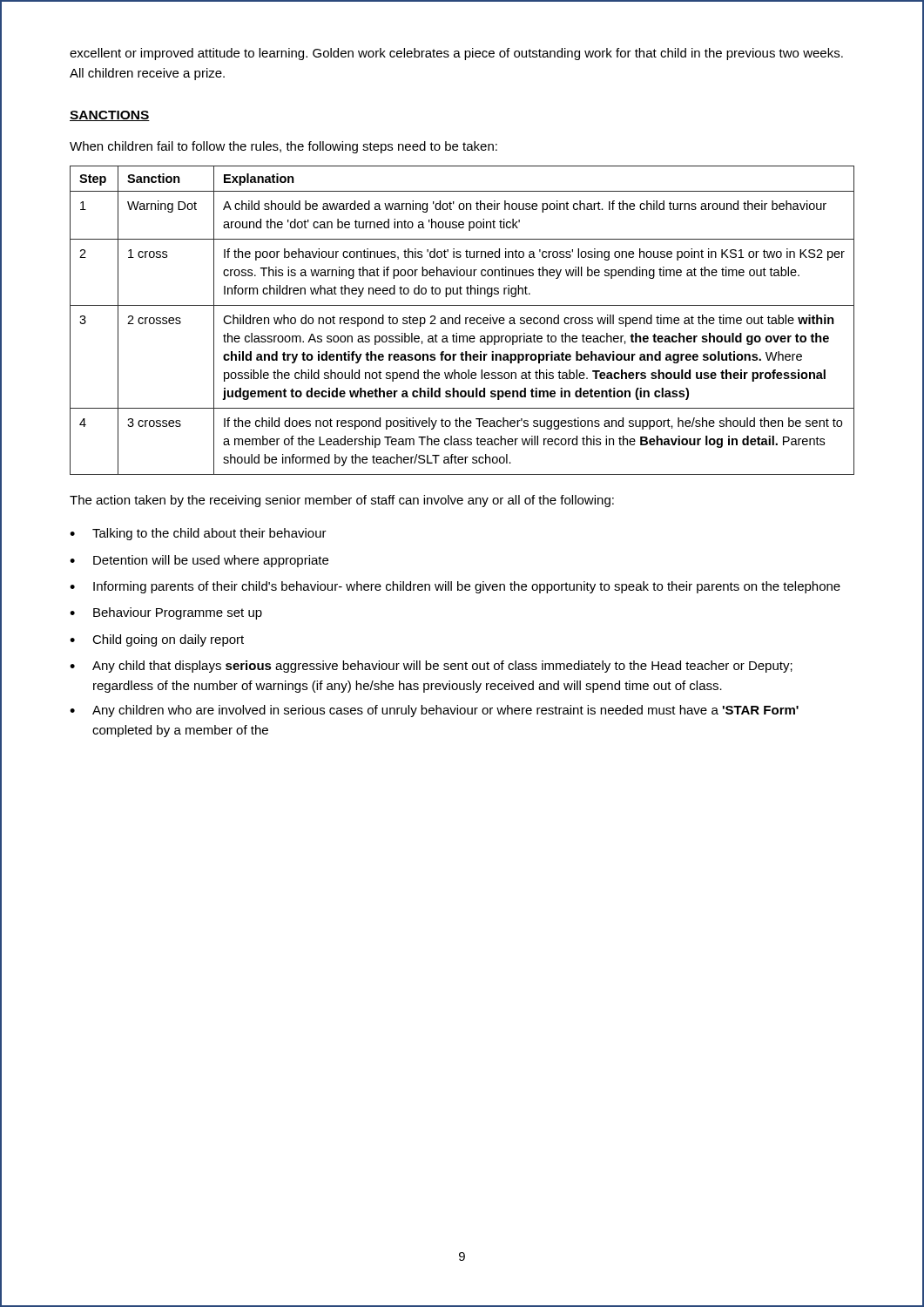Image resolution: width=924 pixels, height=1307 pixels.
Task: Select the passage starting "• Behaviour Programme set up"
Action: 166,613
